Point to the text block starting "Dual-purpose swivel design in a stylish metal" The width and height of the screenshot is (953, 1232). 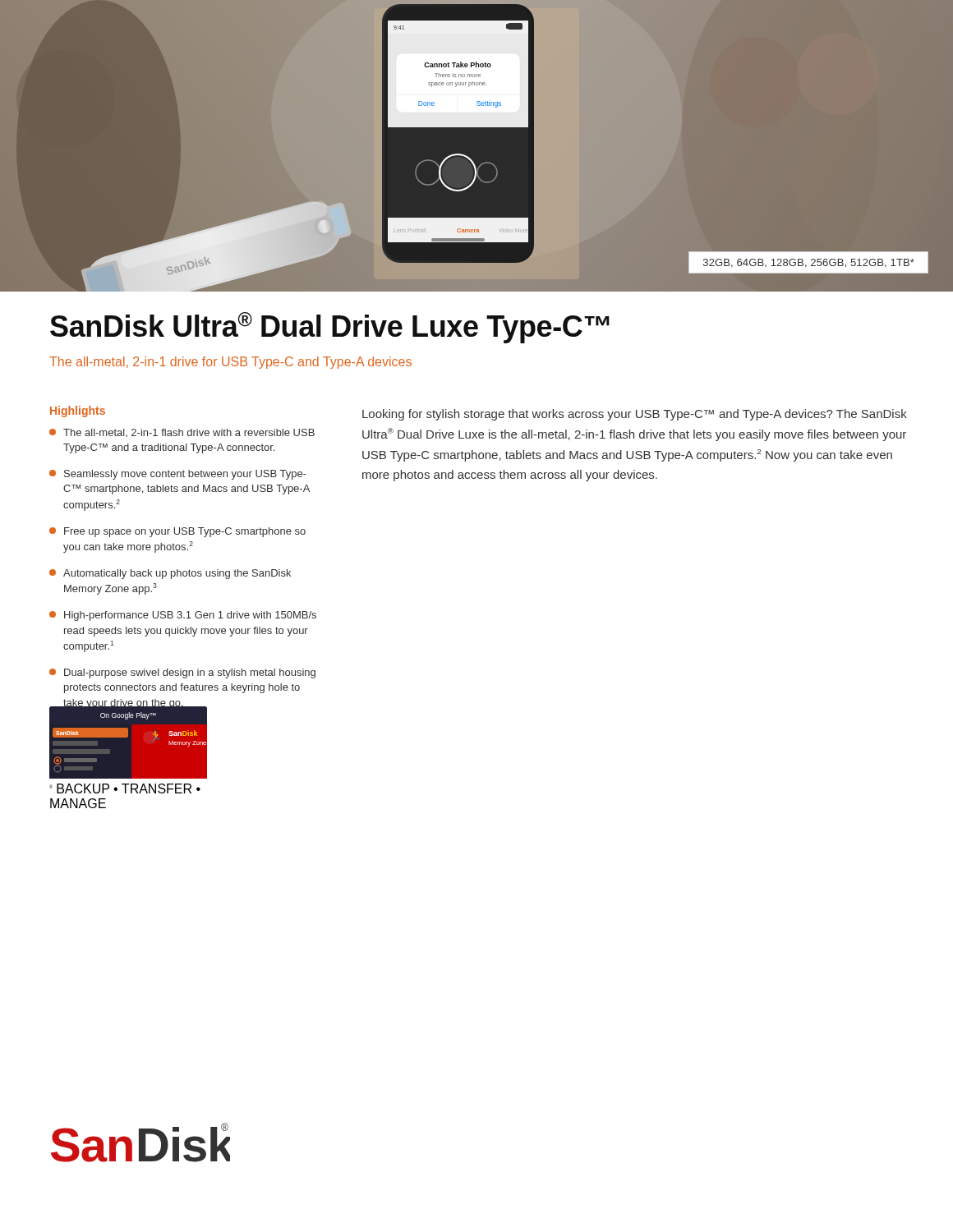tap(185, 688)
